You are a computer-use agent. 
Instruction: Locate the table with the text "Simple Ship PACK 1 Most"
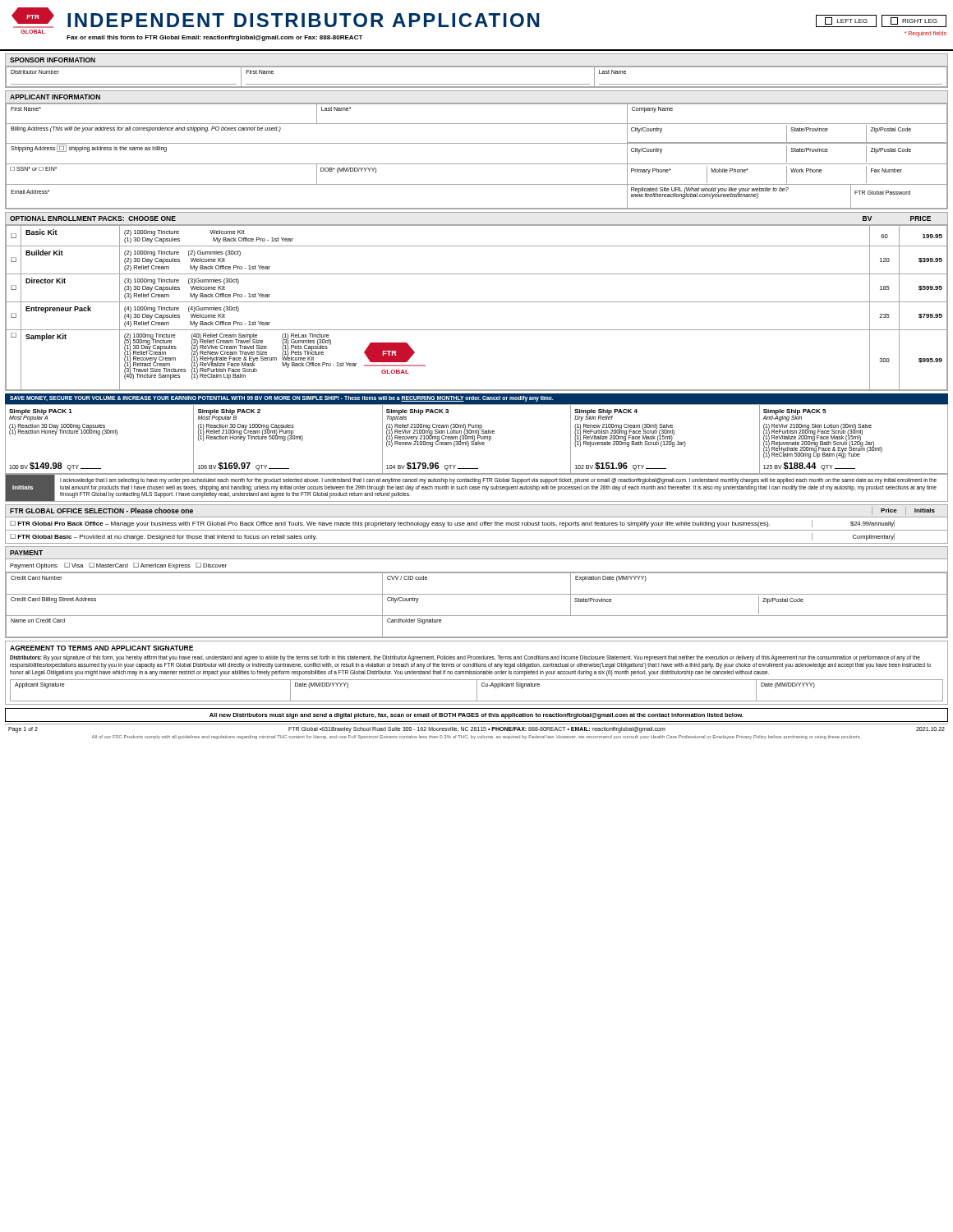point(476,439)
